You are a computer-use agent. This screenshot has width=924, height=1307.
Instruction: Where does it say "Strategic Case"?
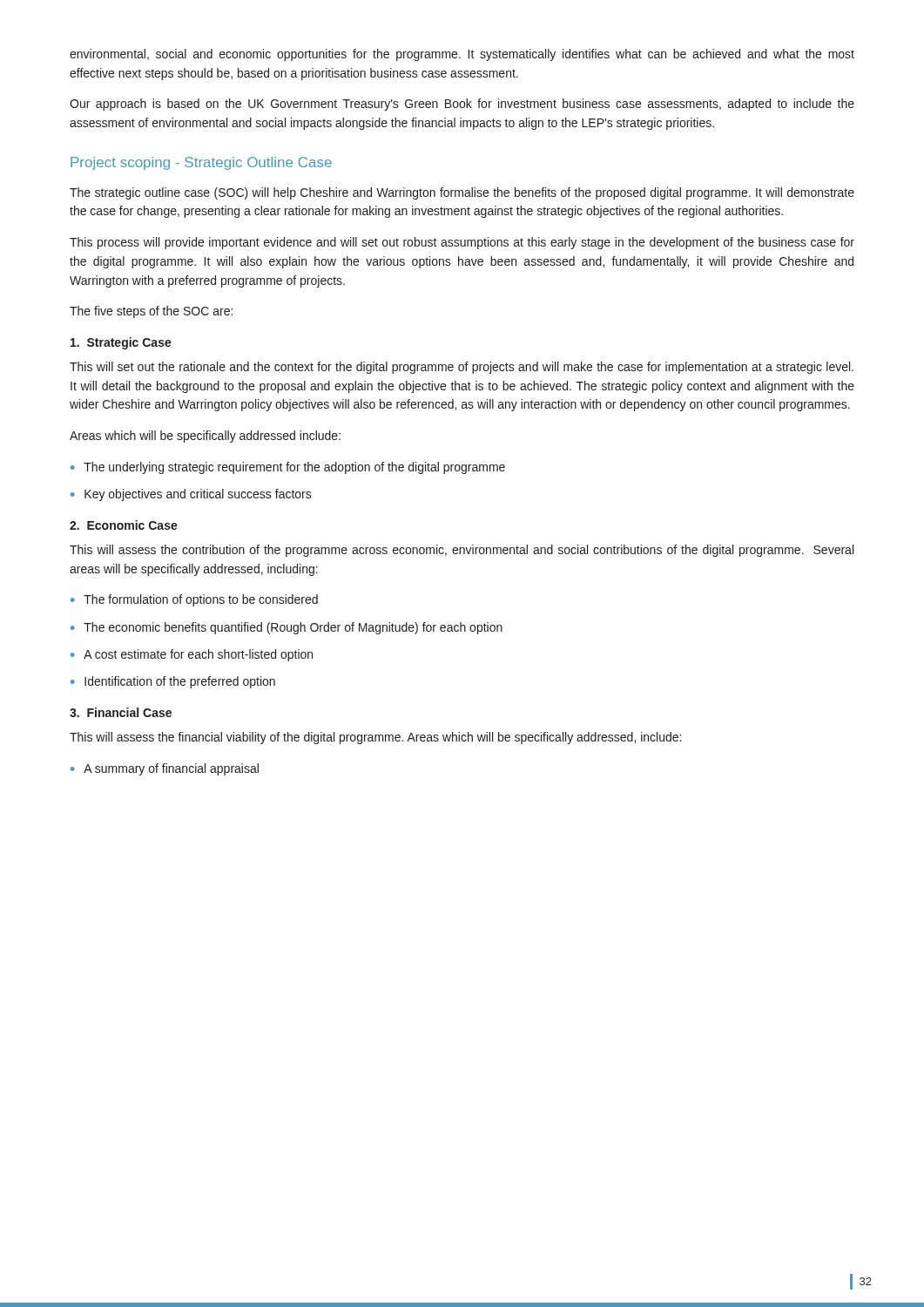coord(120,342)
